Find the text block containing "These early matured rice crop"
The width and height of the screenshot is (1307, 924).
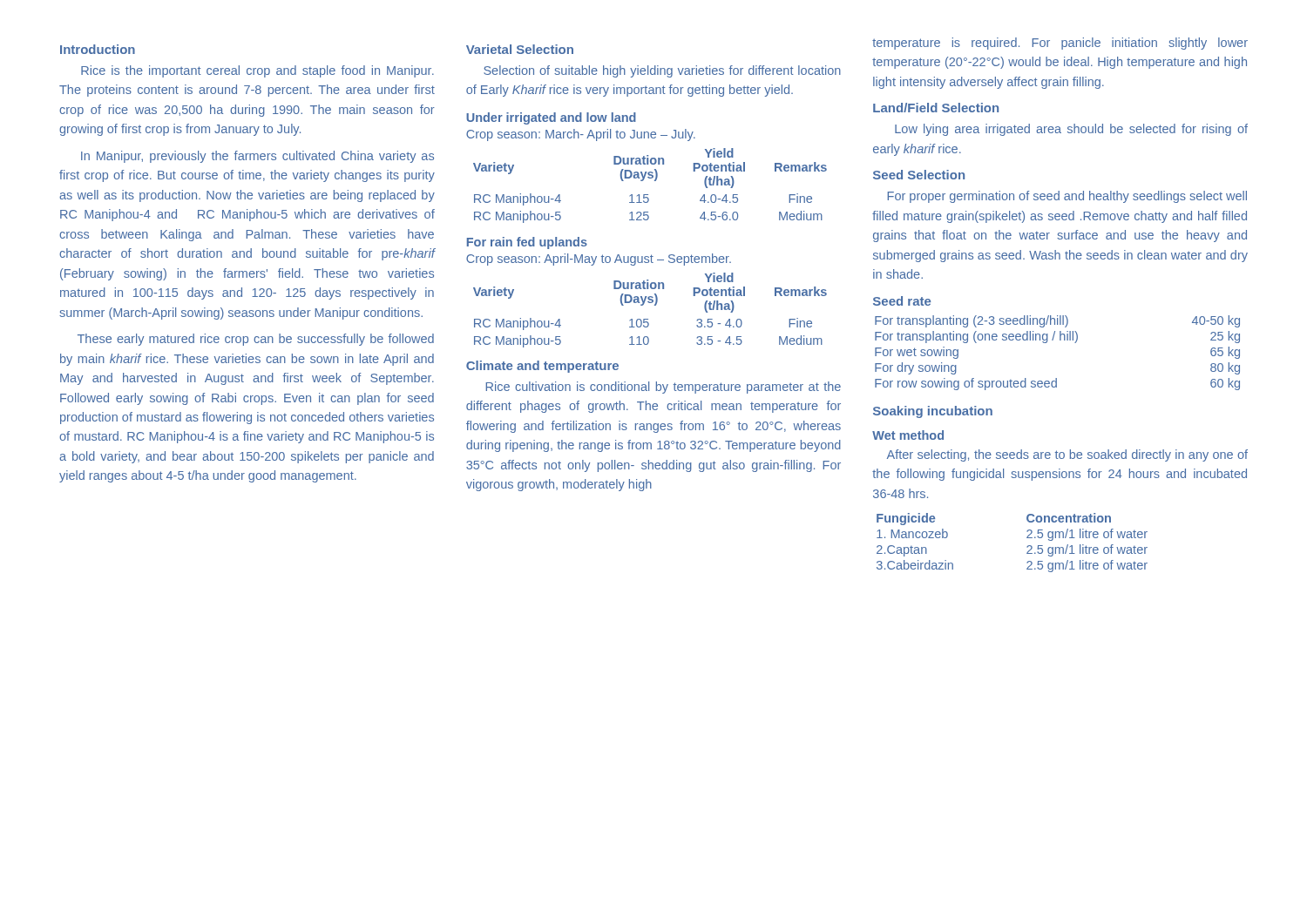[x=247, y=407]
